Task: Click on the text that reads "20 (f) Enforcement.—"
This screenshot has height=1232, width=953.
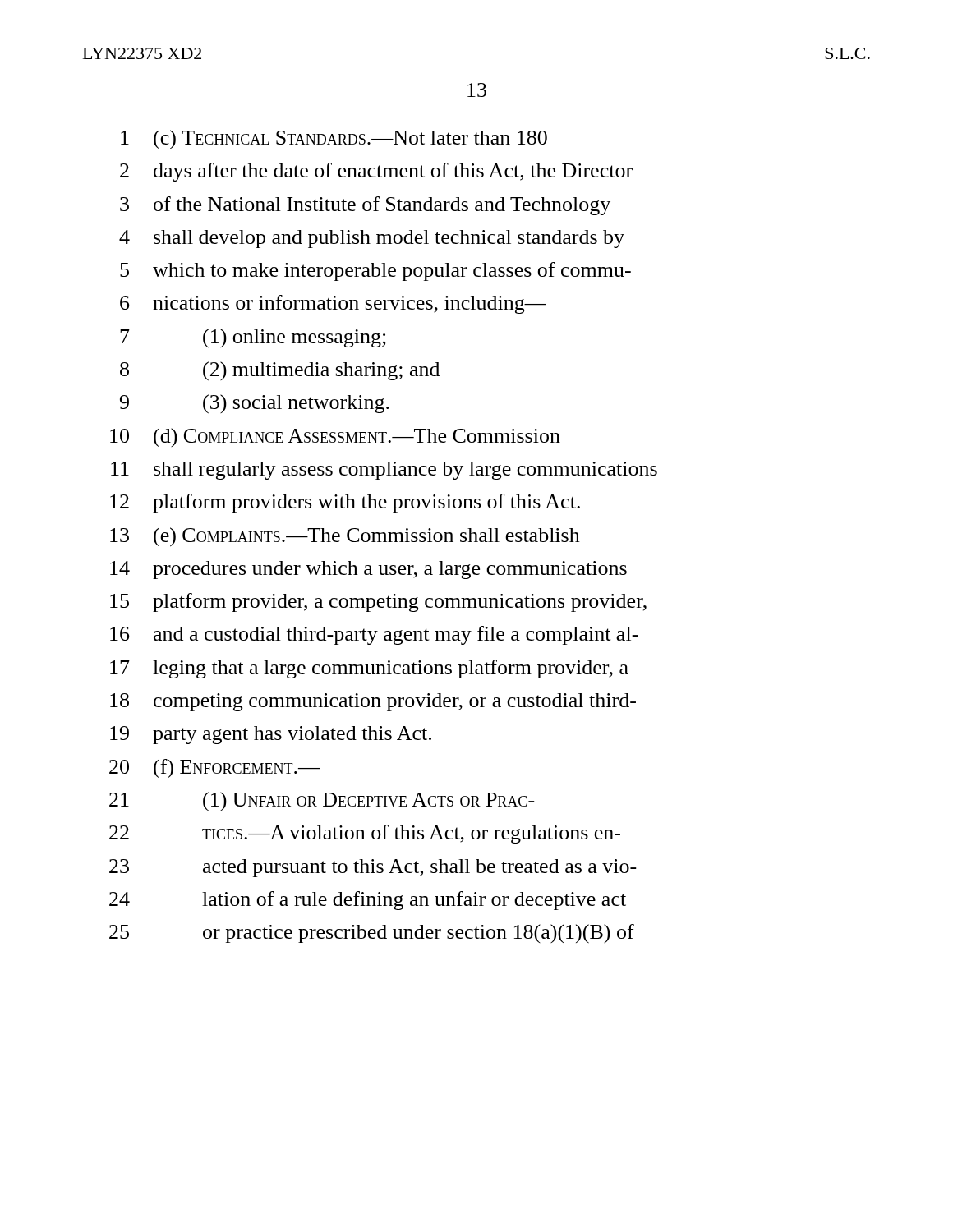Action: (x=214, y=769)
